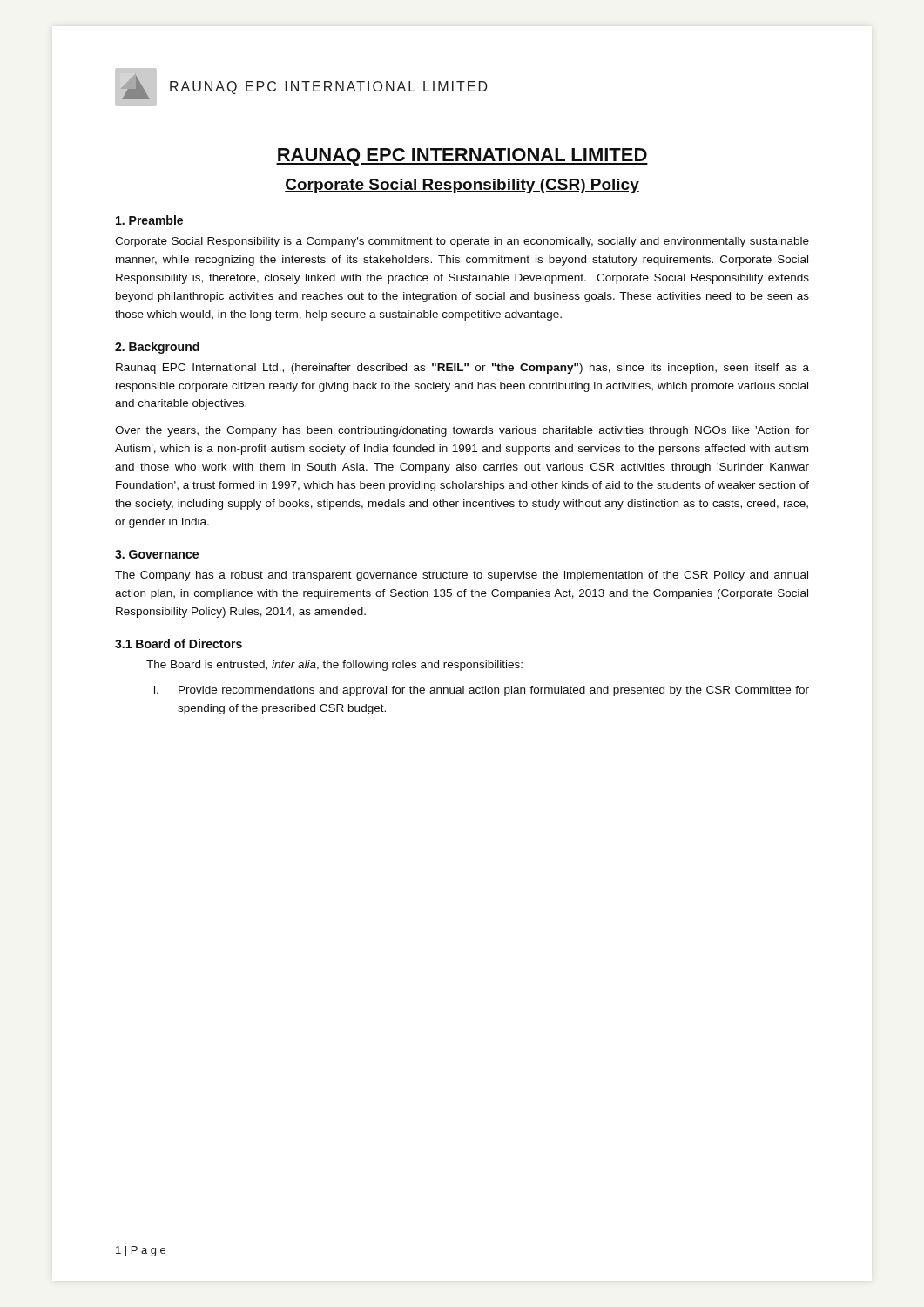The width and height of the screenshot is (924, 1307).
Task: Find the block starting "i. Provide recommendations and approval for the"
Action: [x=478, y=699]
